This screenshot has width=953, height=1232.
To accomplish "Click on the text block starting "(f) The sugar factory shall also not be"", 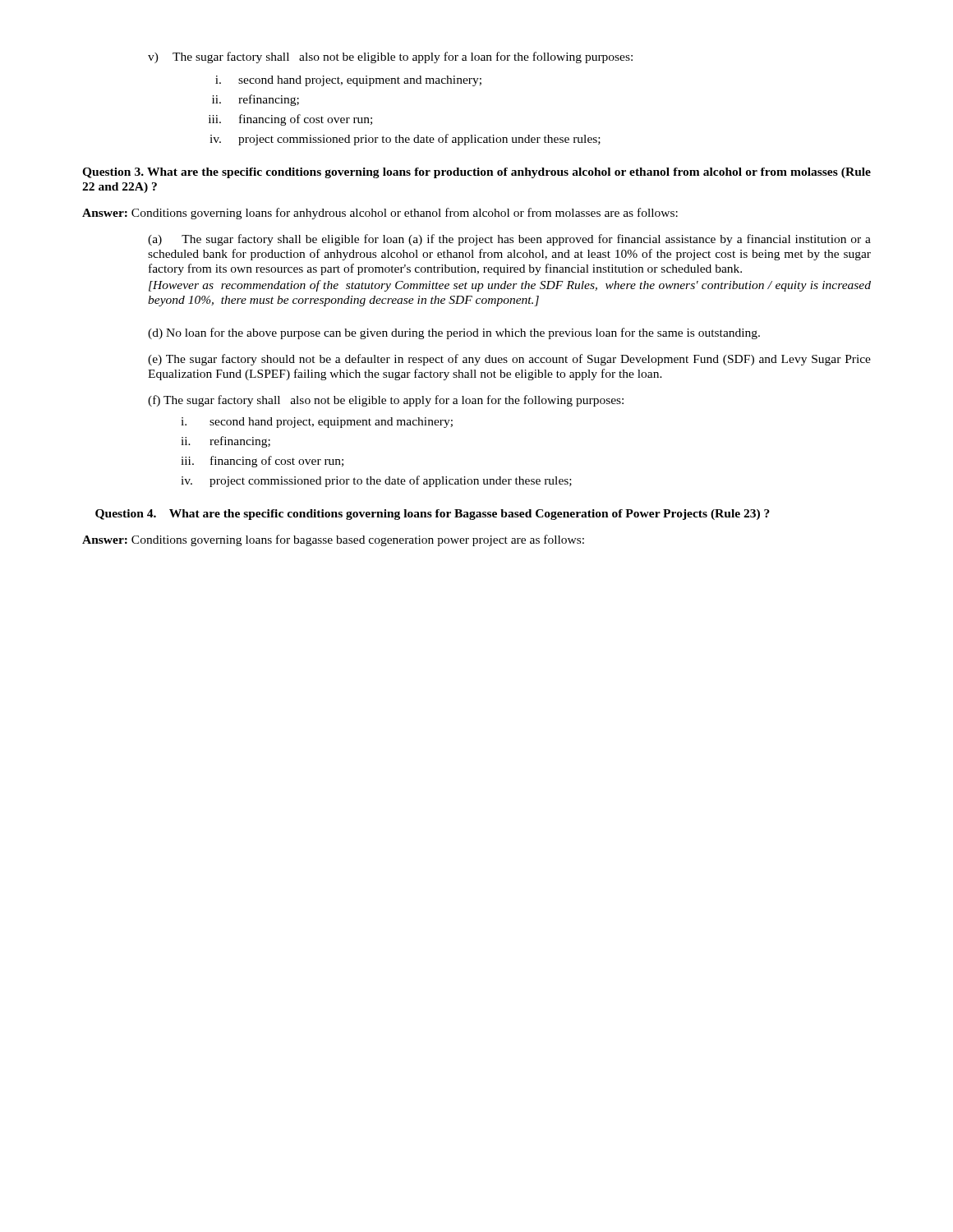I will [386, 400].
